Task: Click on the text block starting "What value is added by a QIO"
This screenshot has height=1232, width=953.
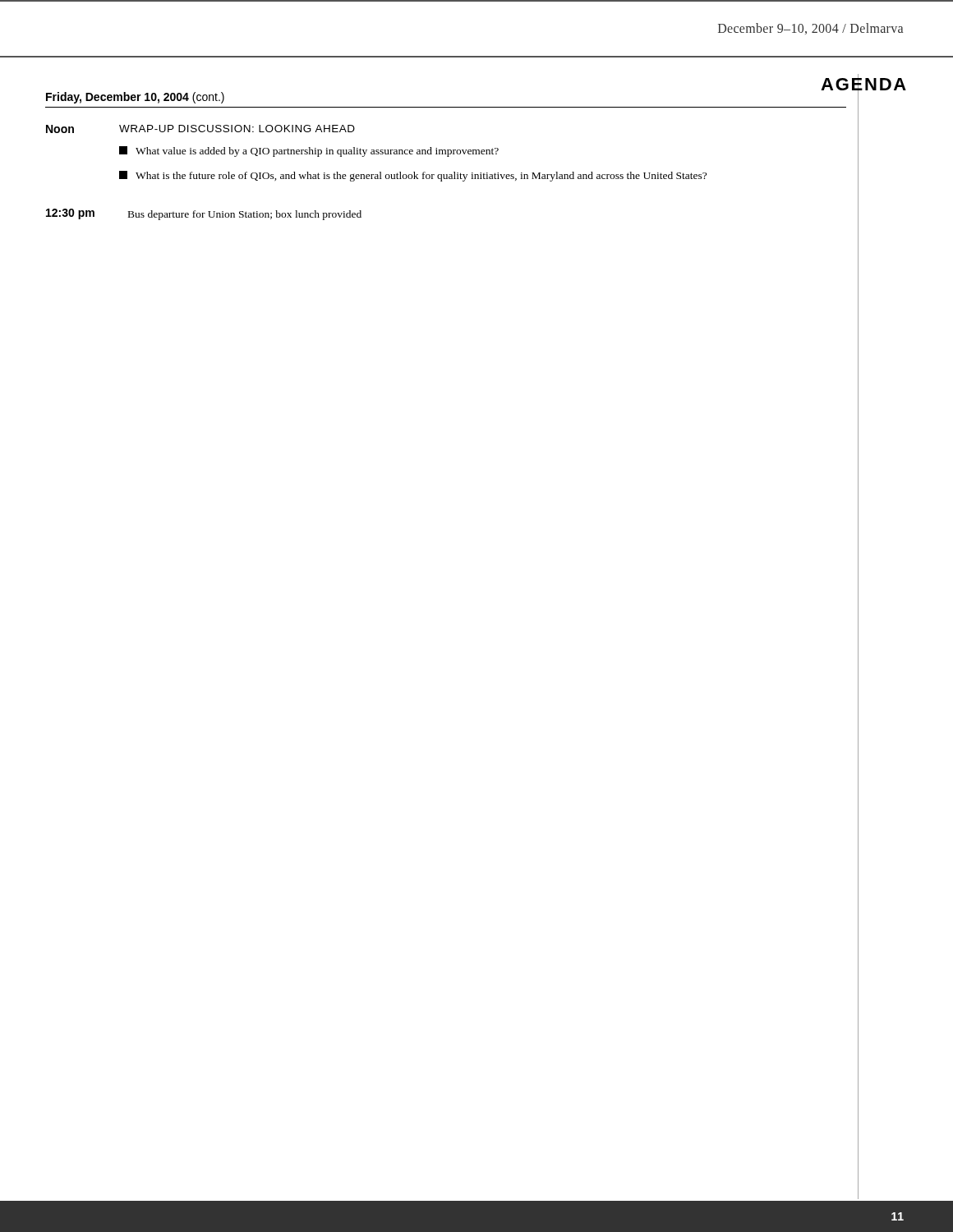Action: click(483, 151)
